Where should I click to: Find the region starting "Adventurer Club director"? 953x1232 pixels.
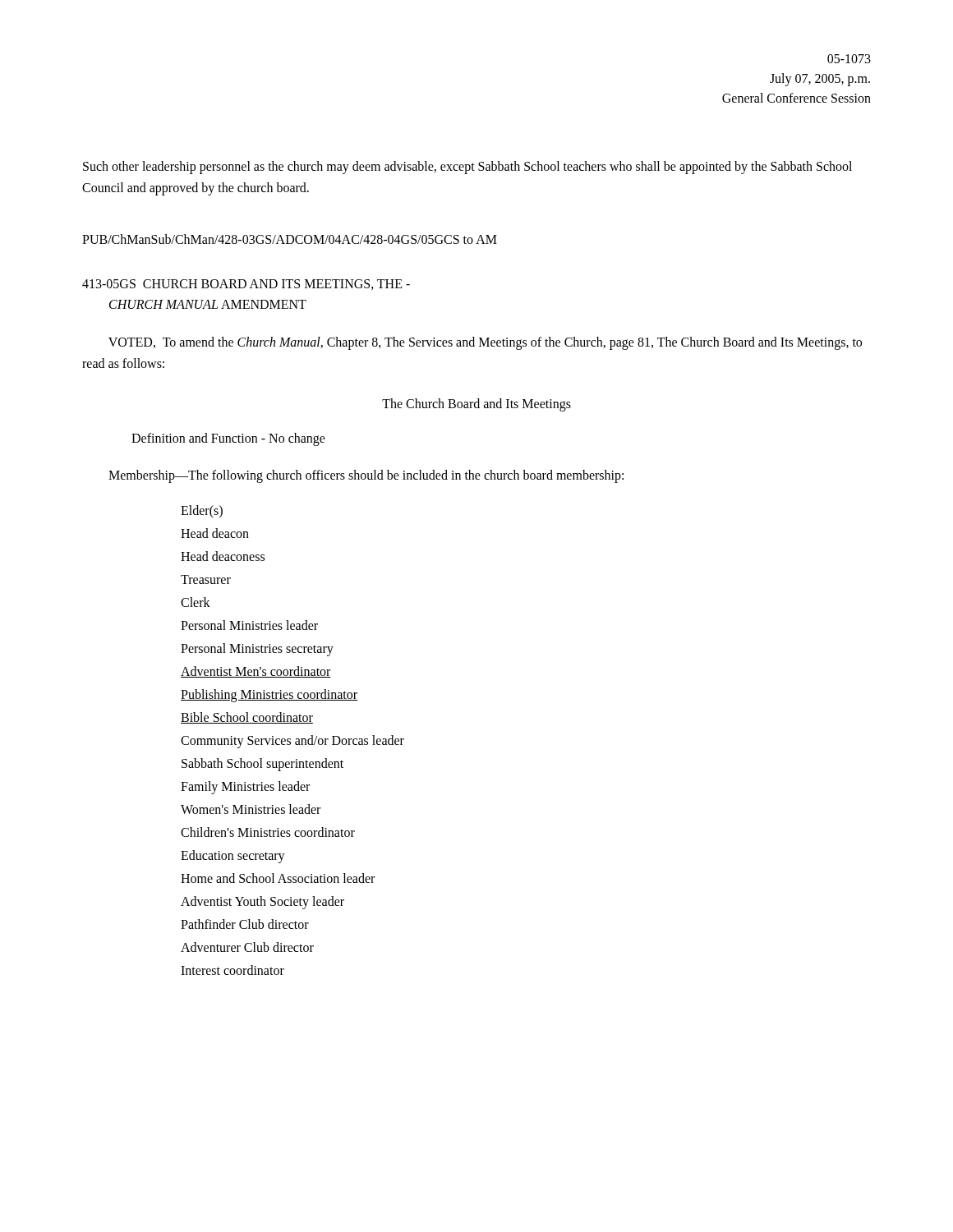(x=247, y=947)
